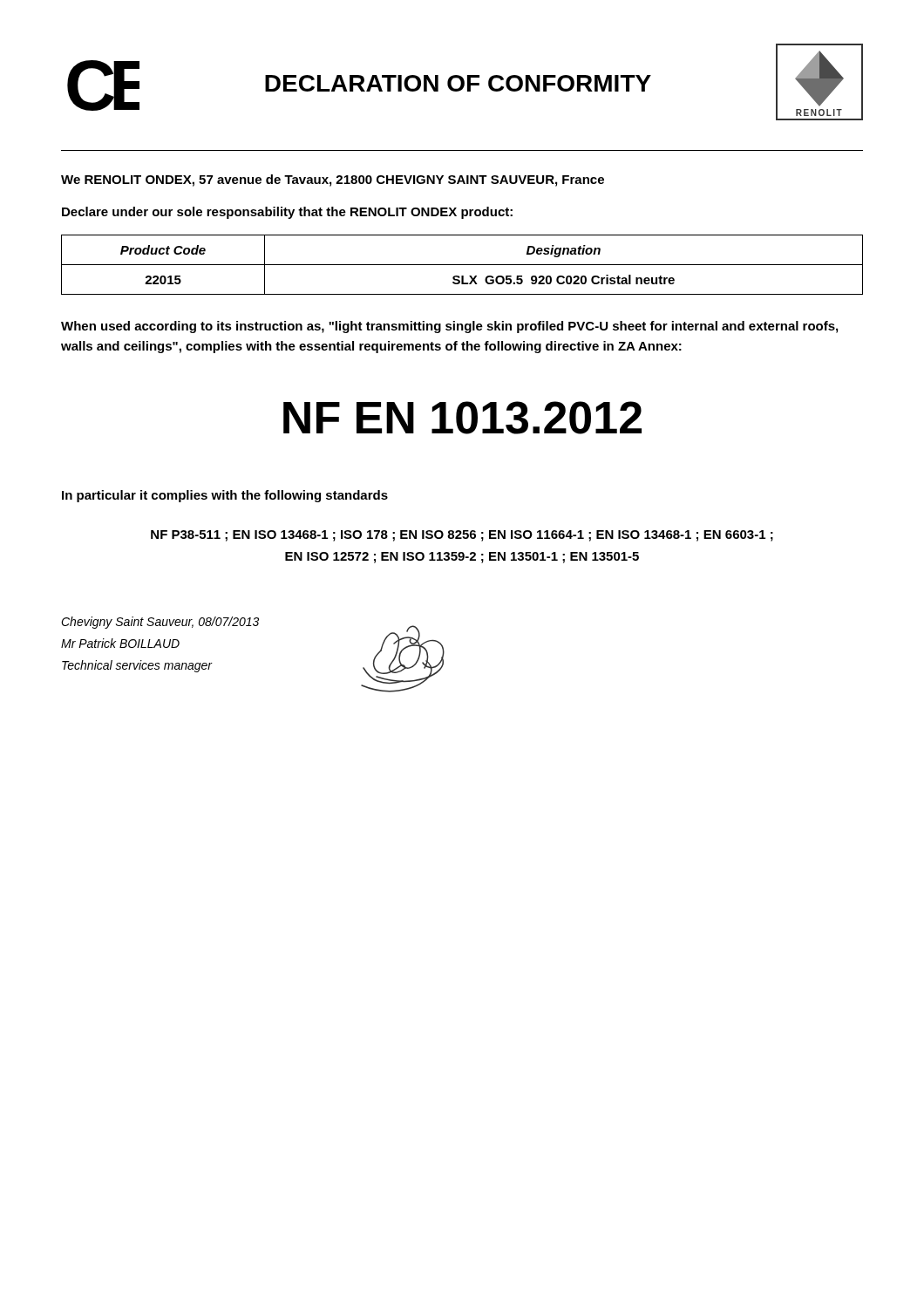Find the passage starting "NF P38-511 ; EN ISO 13468-1 ;"

click(x=462, y=545)
